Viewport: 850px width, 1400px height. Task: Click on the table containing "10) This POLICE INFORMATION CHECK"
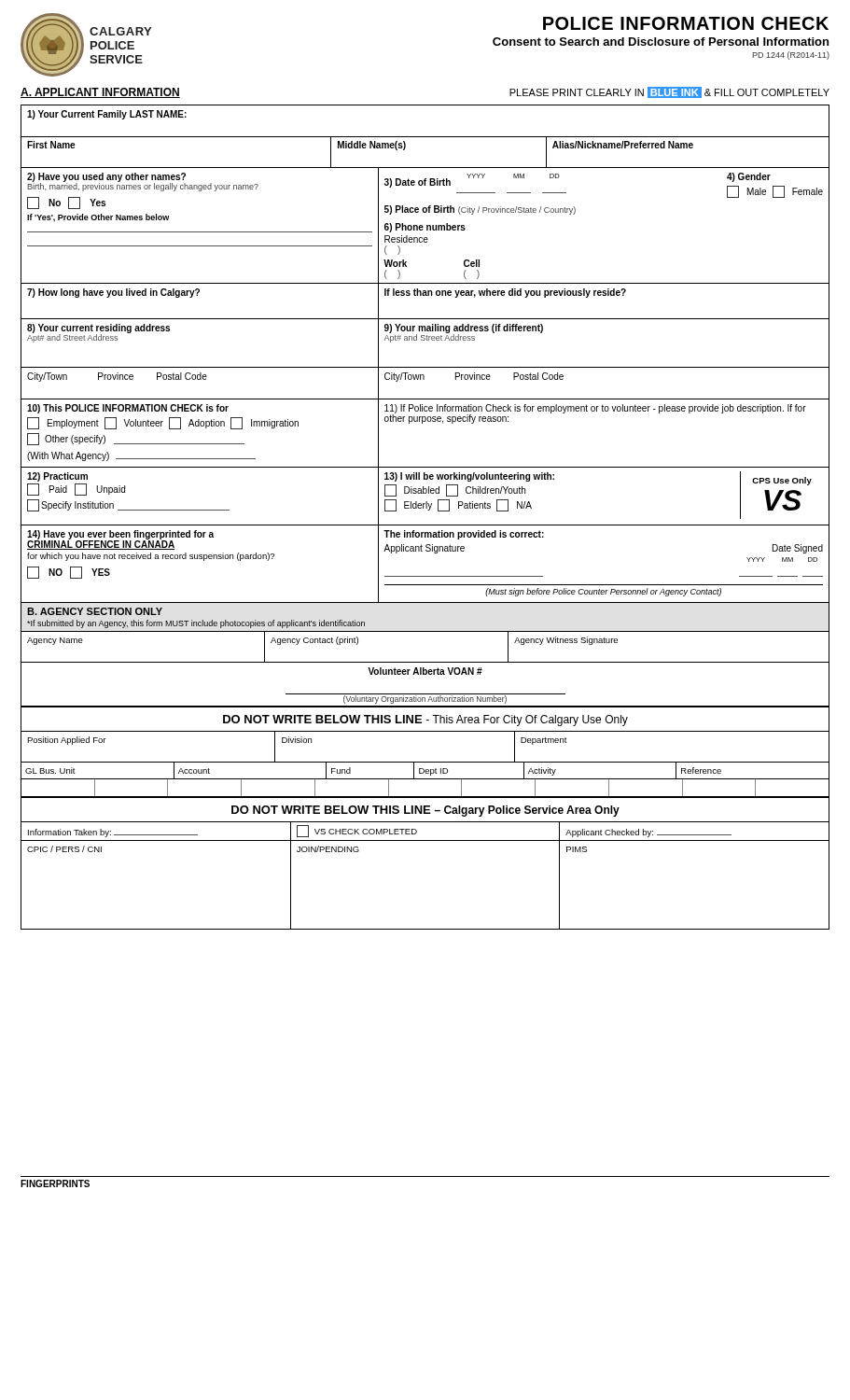425,434
